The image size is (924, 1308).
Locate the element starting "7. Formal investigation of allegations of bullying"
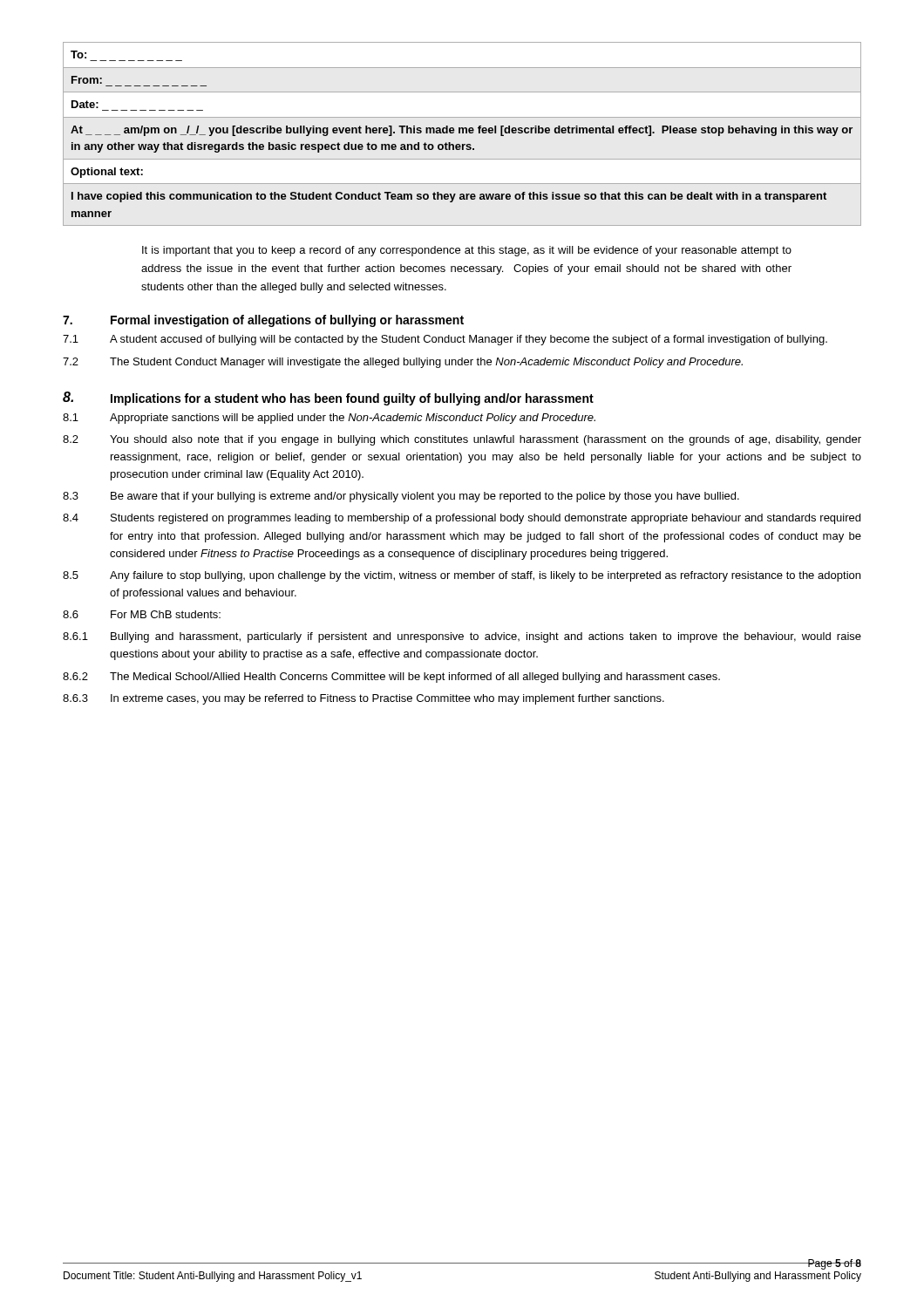263,320
